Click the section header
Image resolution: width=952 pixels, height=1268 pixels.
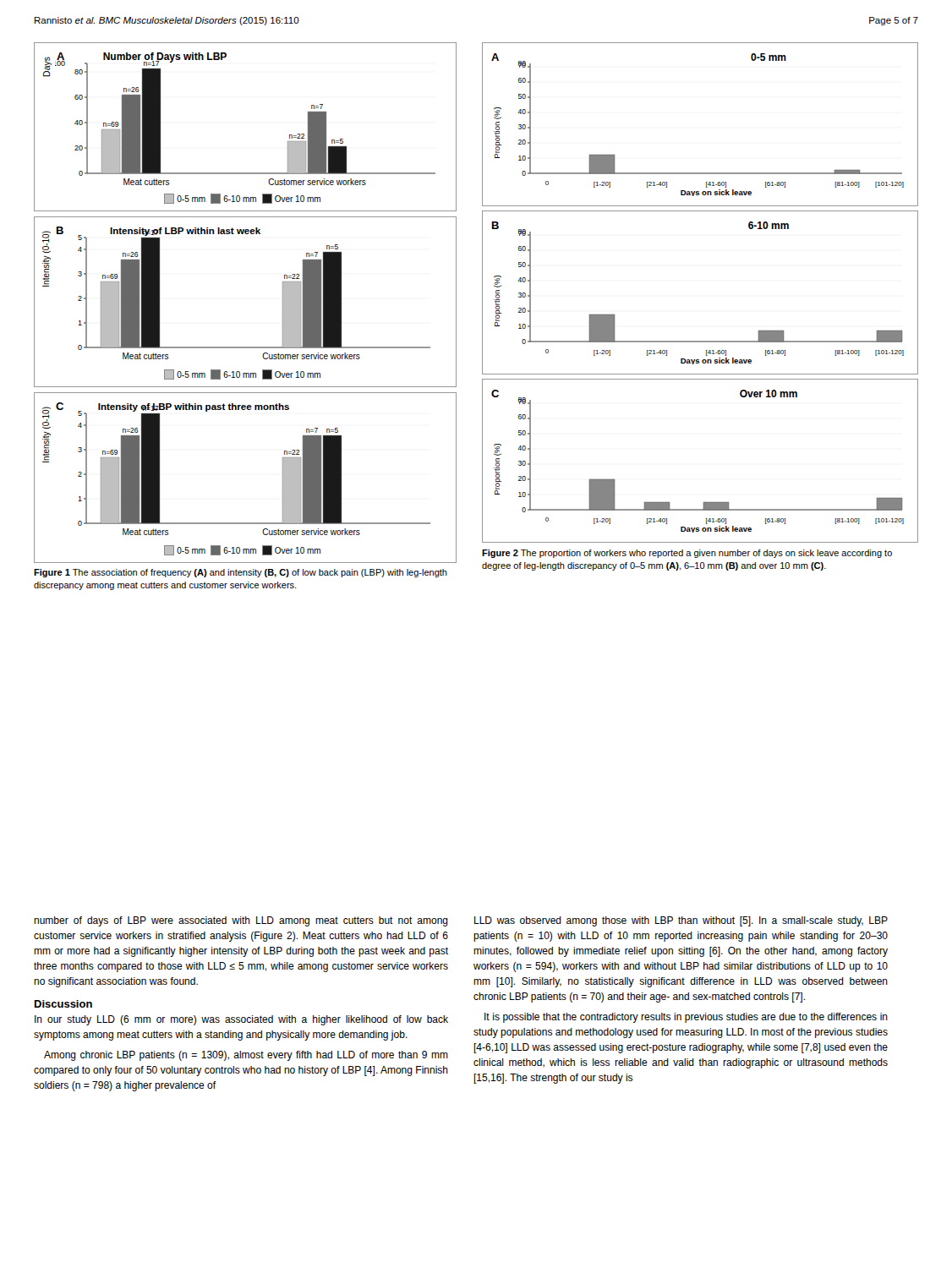tap(63, 1004)
